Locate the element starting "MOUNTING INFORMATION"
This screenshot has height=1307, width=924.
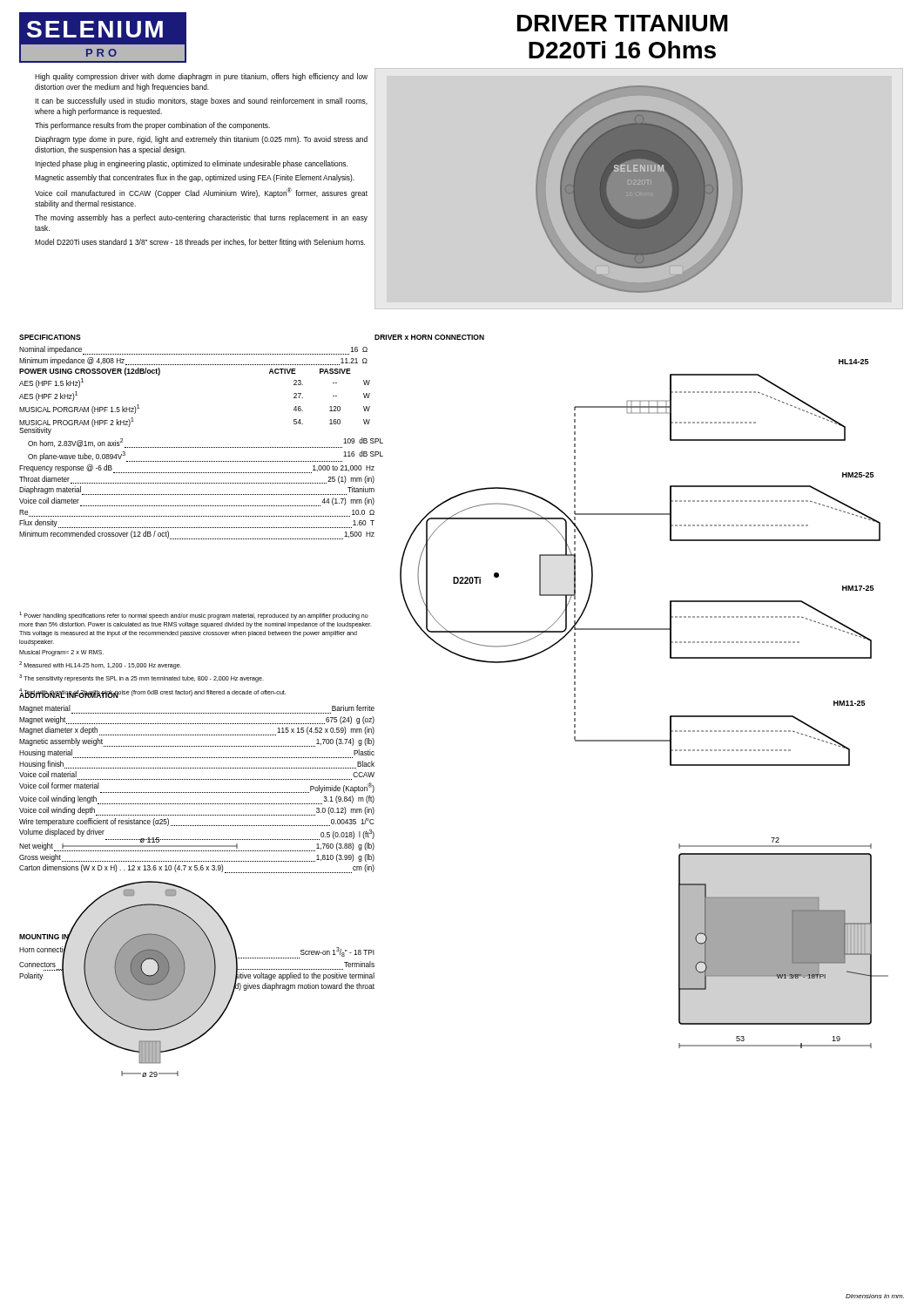tap(66, 937)
